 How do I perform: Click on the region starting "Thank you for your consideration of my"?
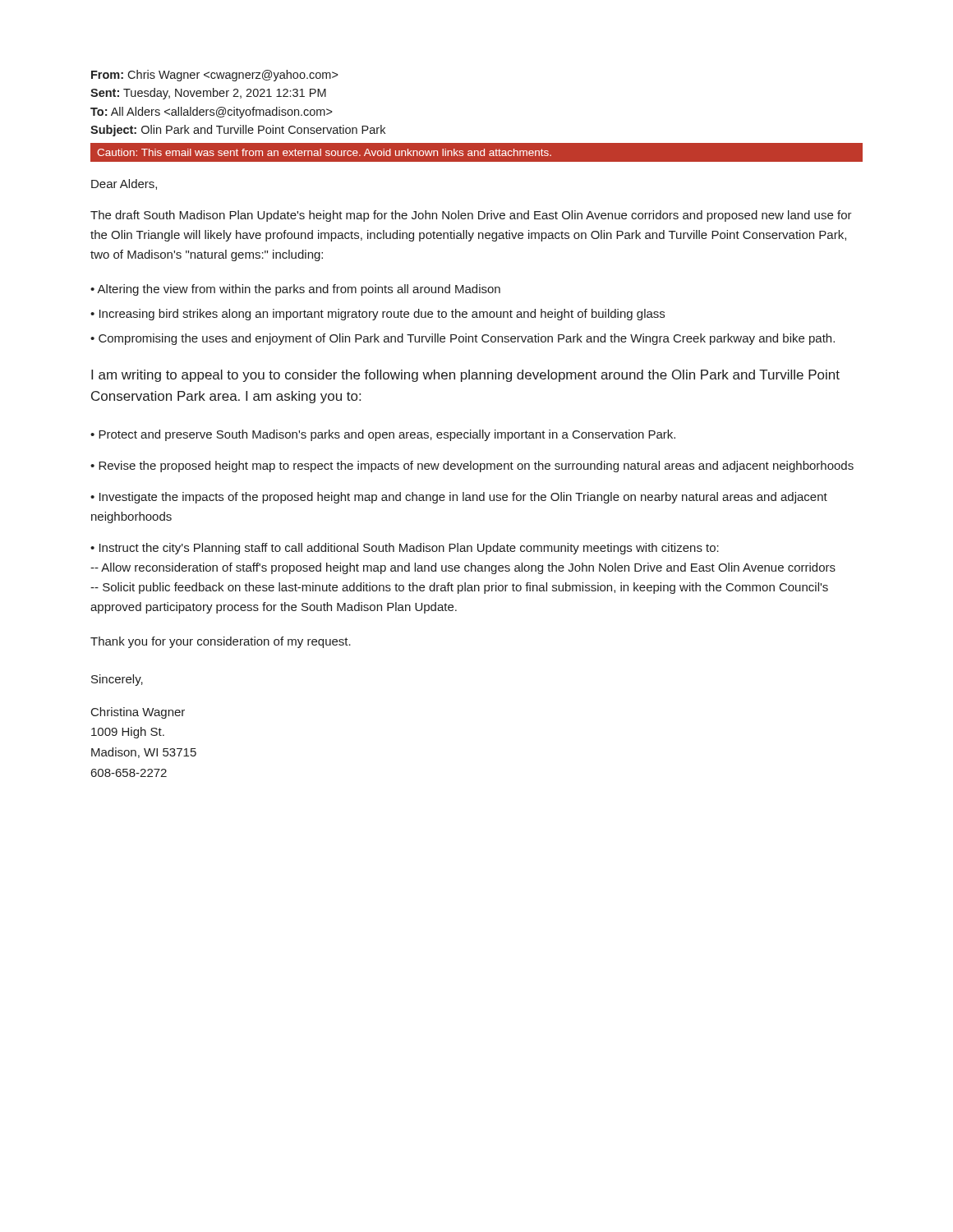[221, 641]
